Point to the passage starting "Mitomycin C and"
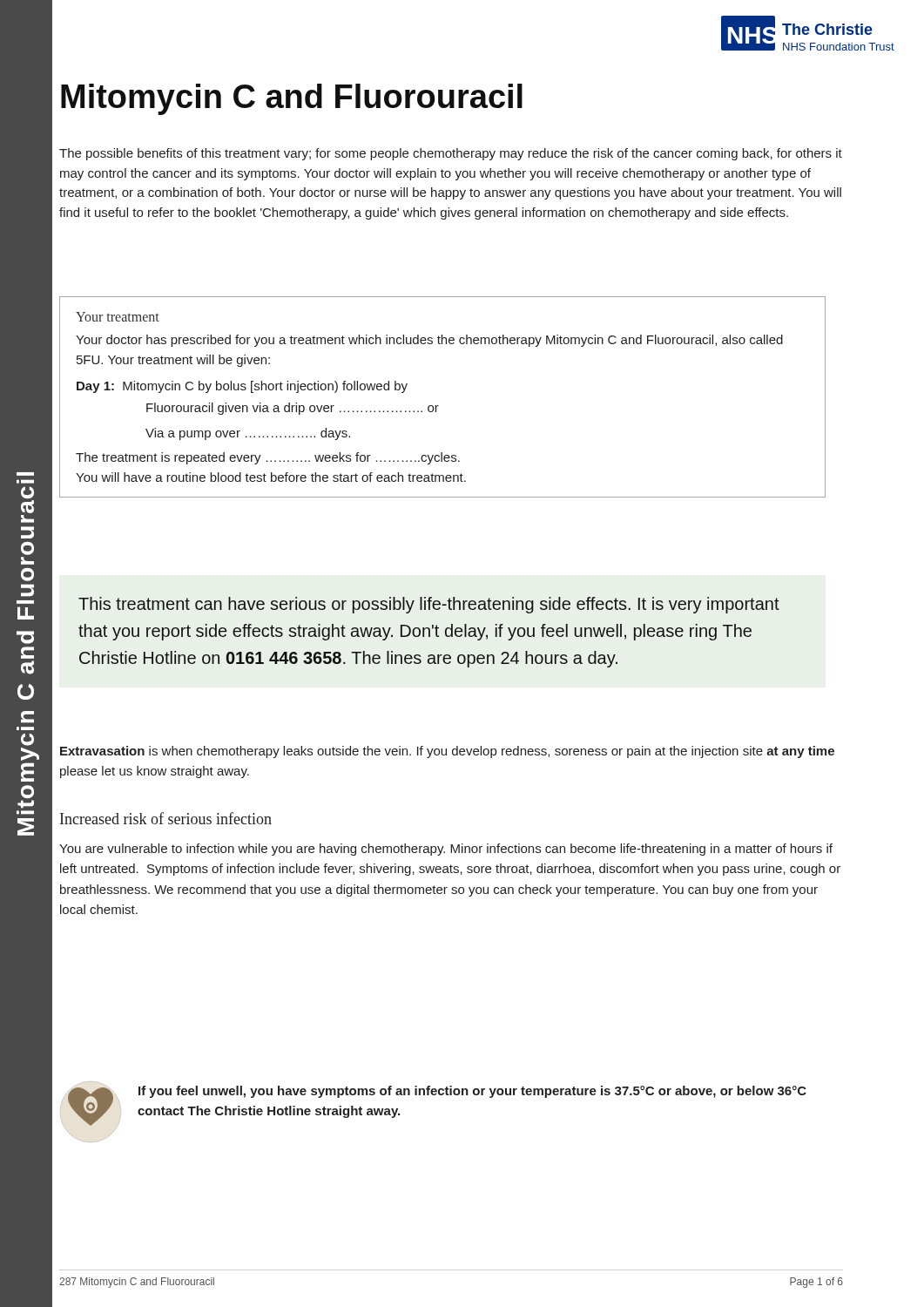Image resolution: width=924 pixels, height=1307 pixels. tap(451, 97)
